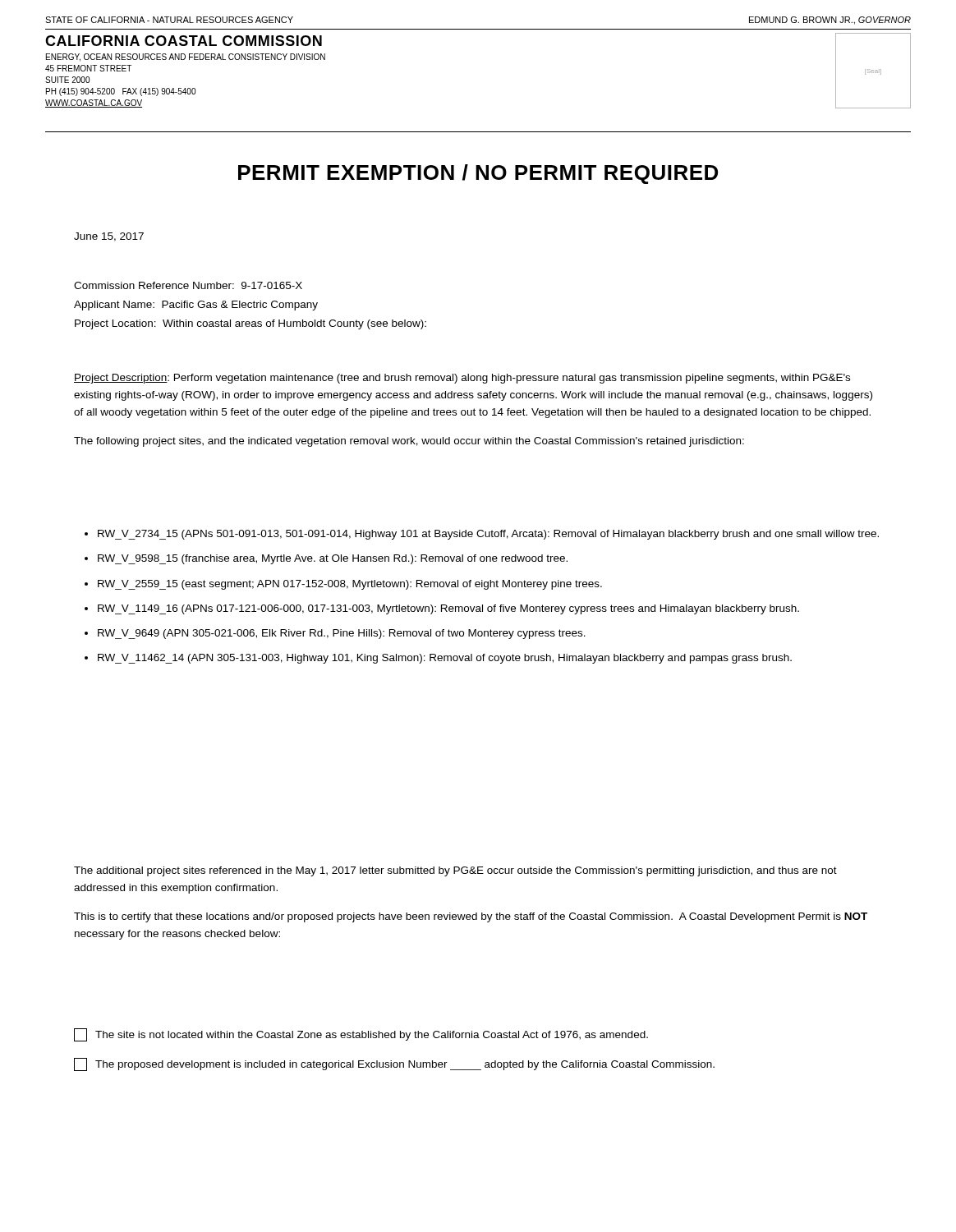Navigate to the passage starting "RW_V_9649 (APN 305-021-006, Elk River"
The height and width of the screenshot is (1232, 956).
click(x=341, y=633)
